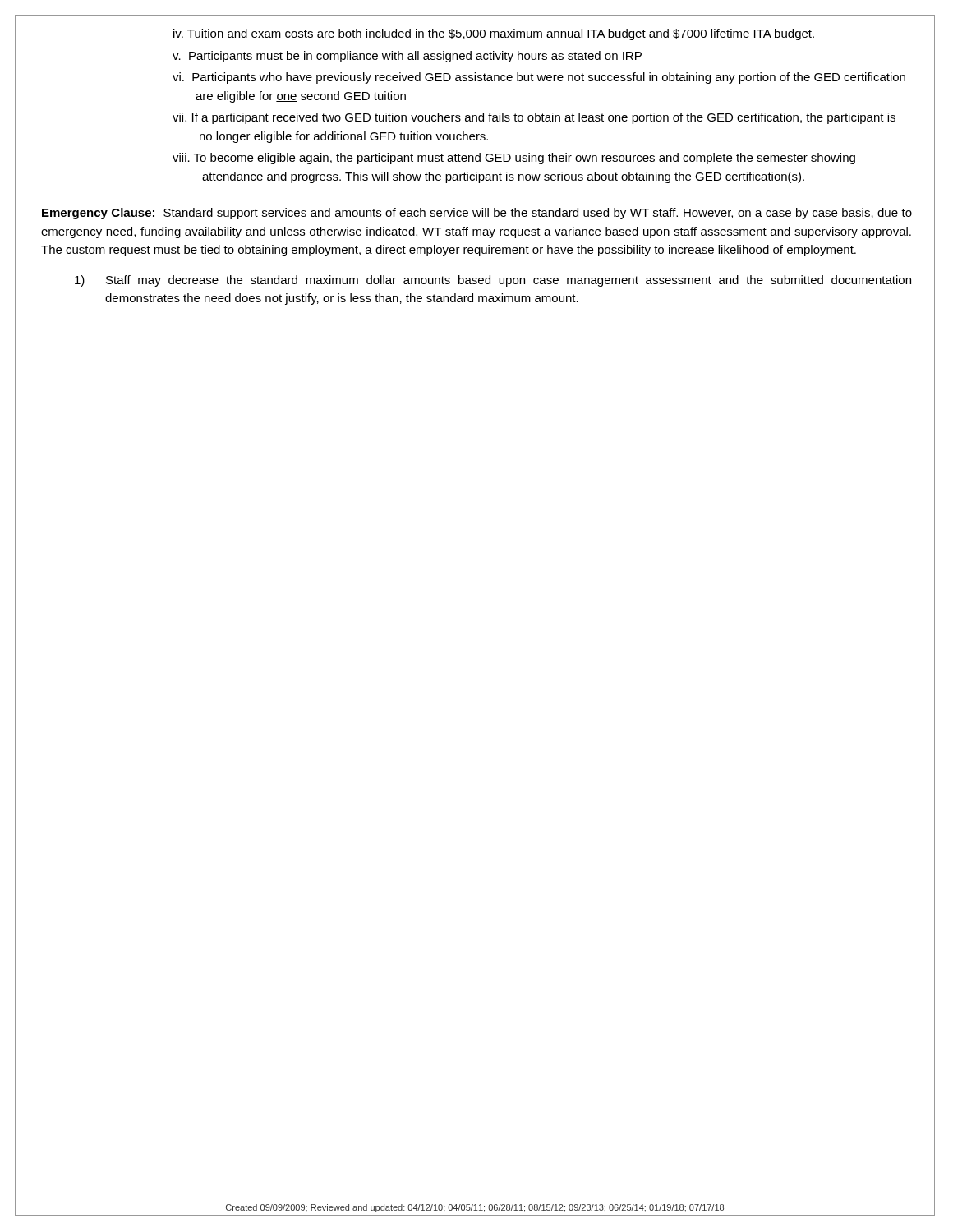Click on the text starting "vi. Participants who have previously"
This screenshot has width=953, height=1232.
coord(539,86)
